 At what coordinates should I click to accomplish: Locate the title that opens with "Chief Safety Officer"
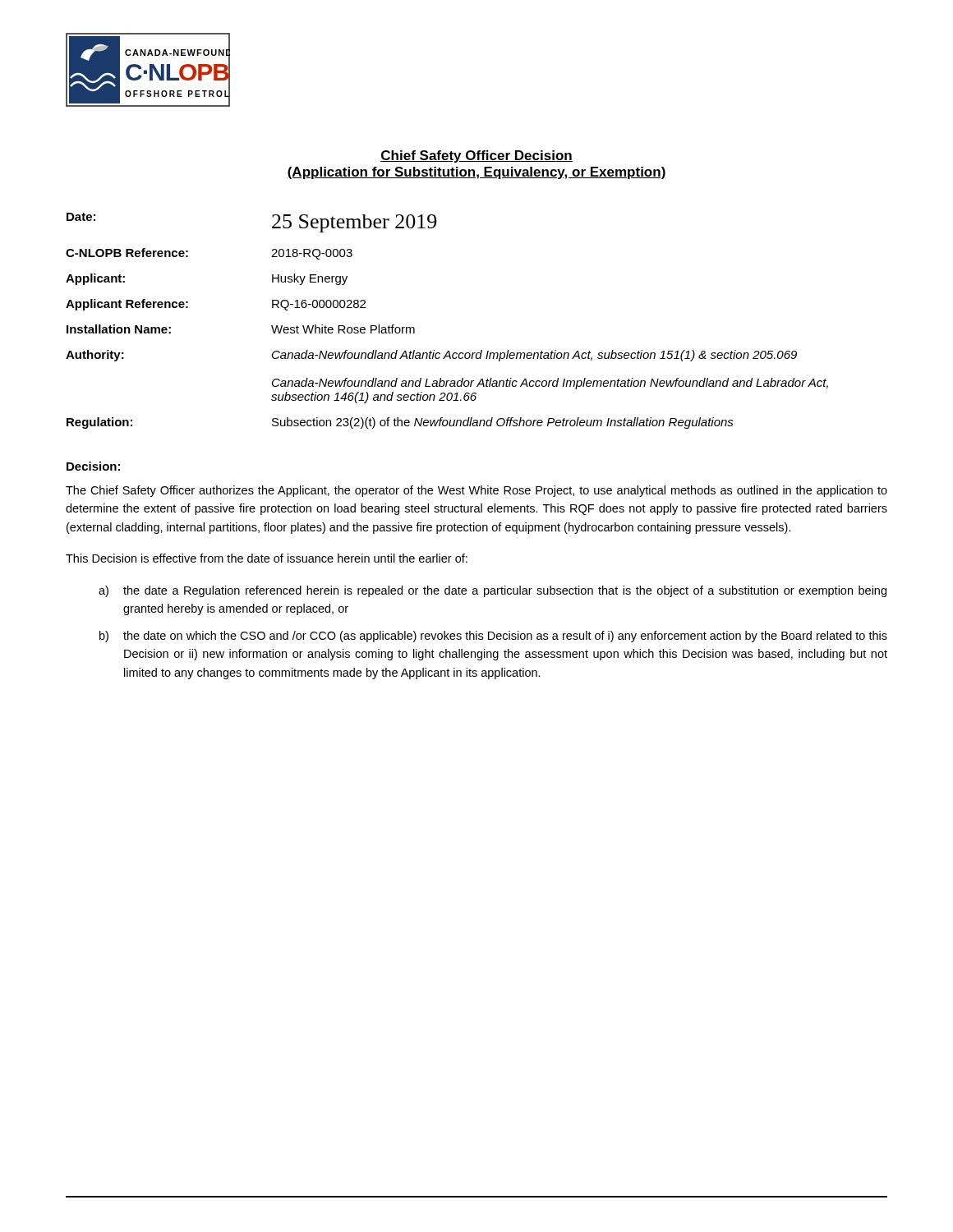476,164
